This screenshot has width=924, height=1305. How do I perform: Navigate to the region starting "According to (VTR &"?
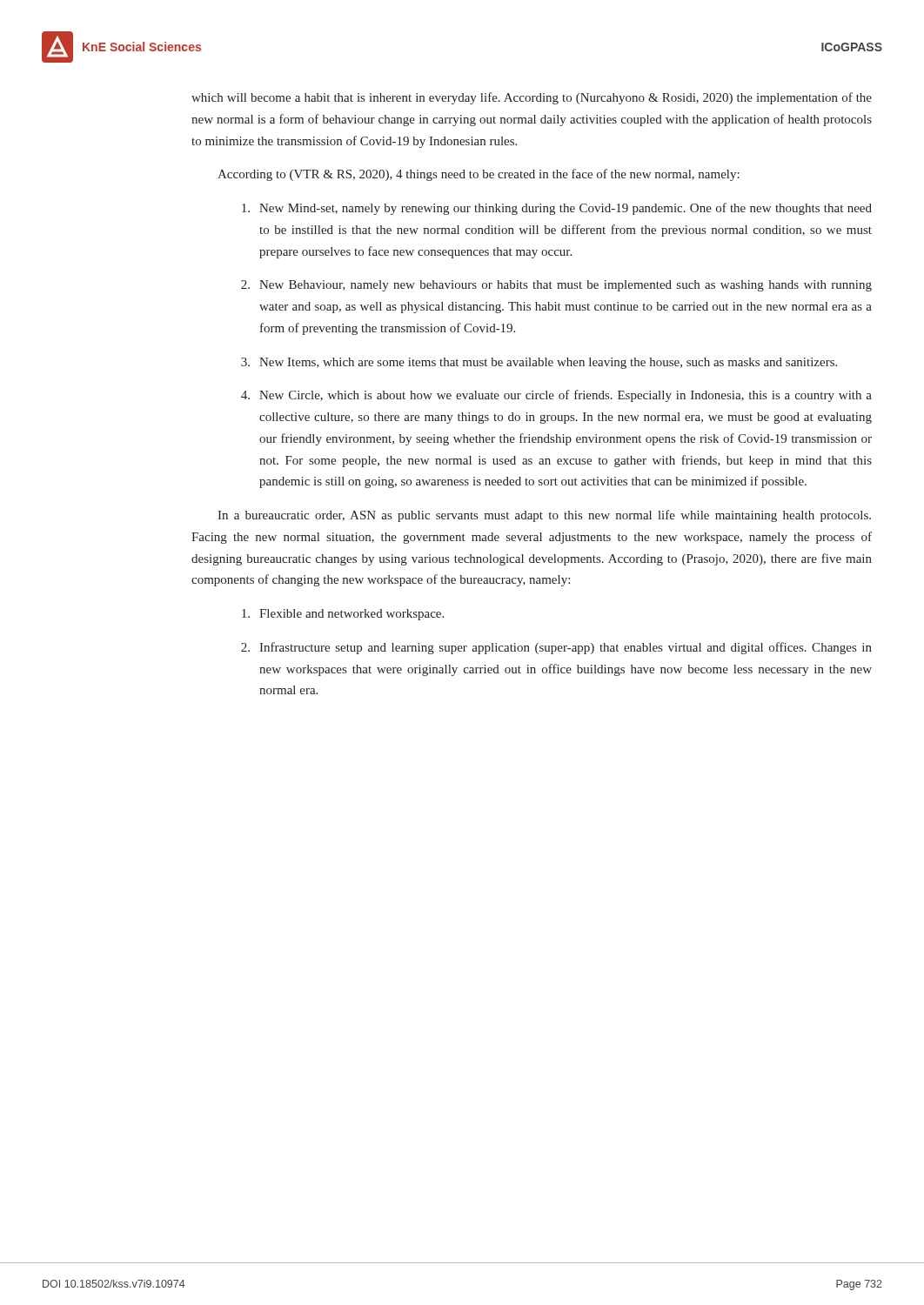pos(479,174)
